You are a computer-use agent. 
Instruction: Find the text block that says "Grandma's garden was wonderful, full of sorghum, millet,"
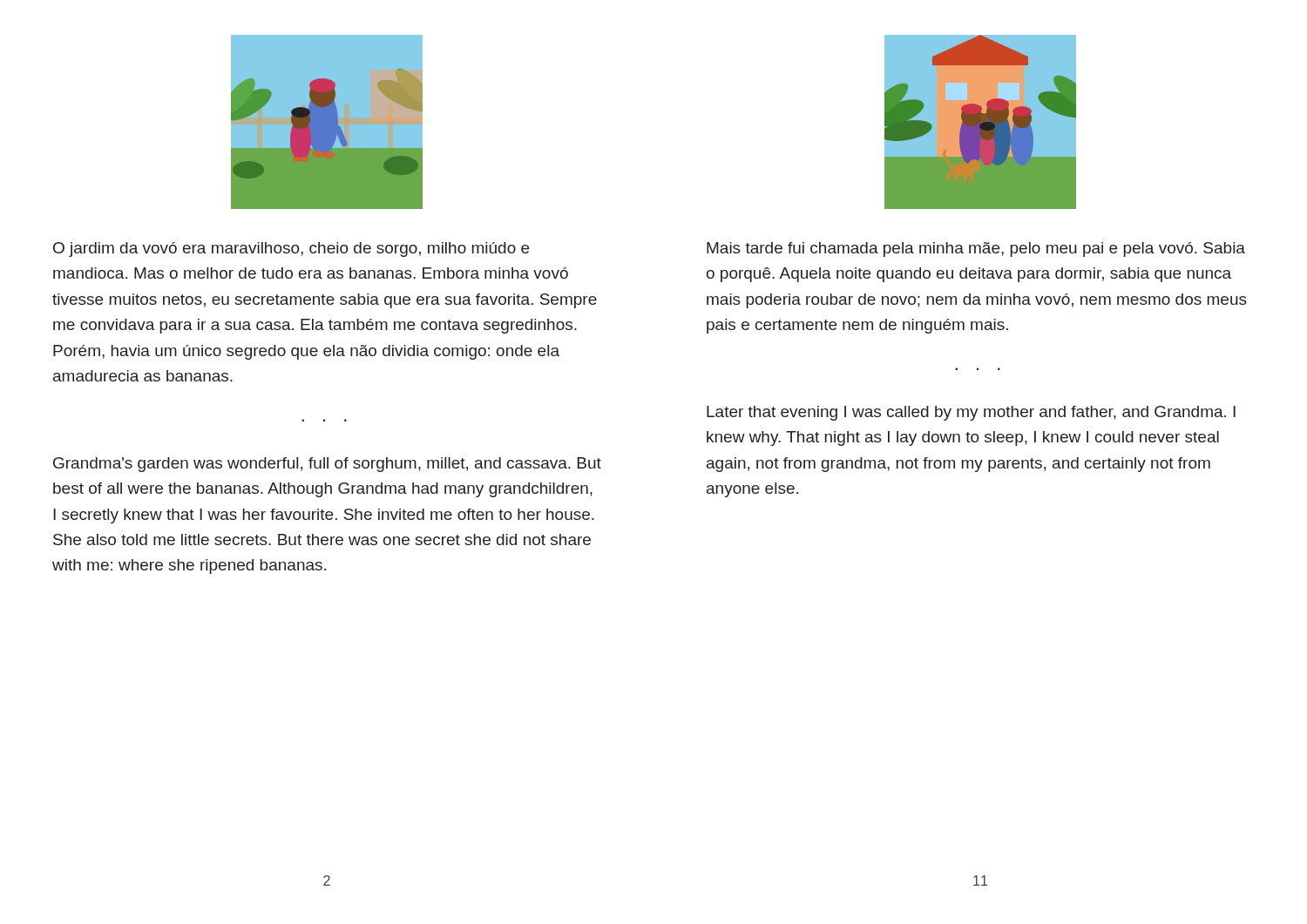click(x=327, y=514)
